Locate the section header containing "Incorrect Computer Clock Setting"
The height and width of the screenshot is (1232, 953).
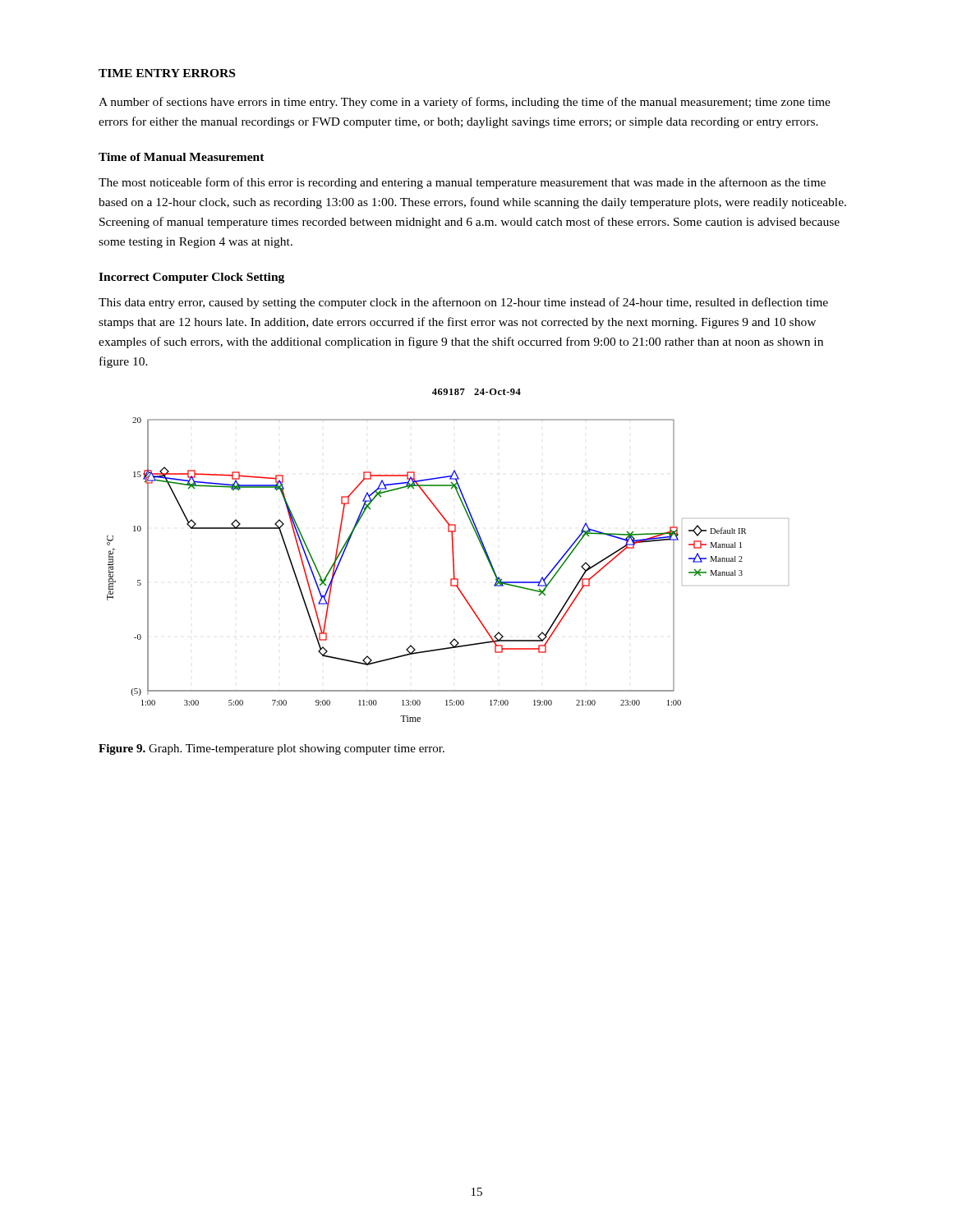[192, 276]
